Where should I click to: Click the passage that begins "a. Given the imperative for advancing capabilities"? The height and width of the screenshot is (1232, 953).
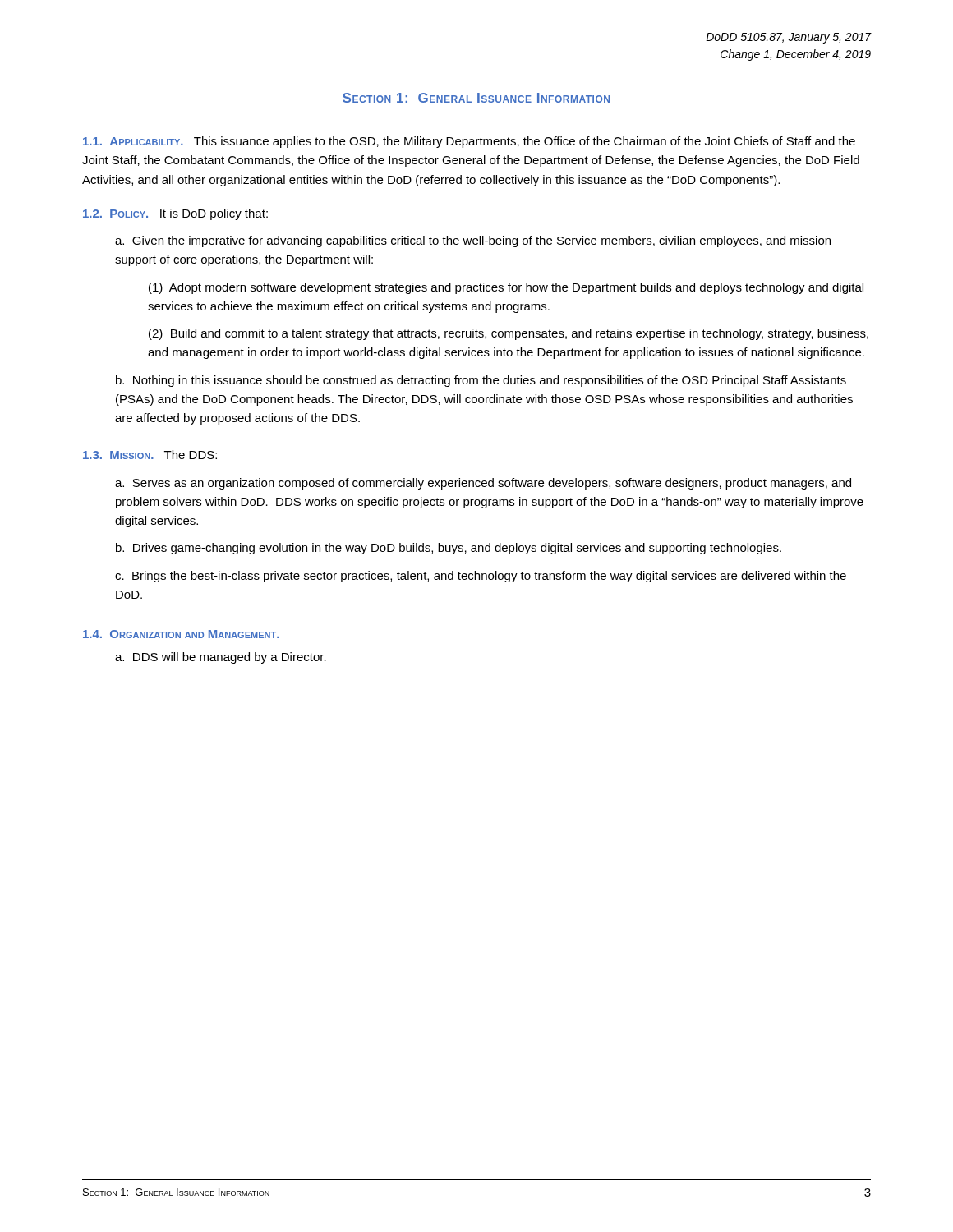[473, 250]
